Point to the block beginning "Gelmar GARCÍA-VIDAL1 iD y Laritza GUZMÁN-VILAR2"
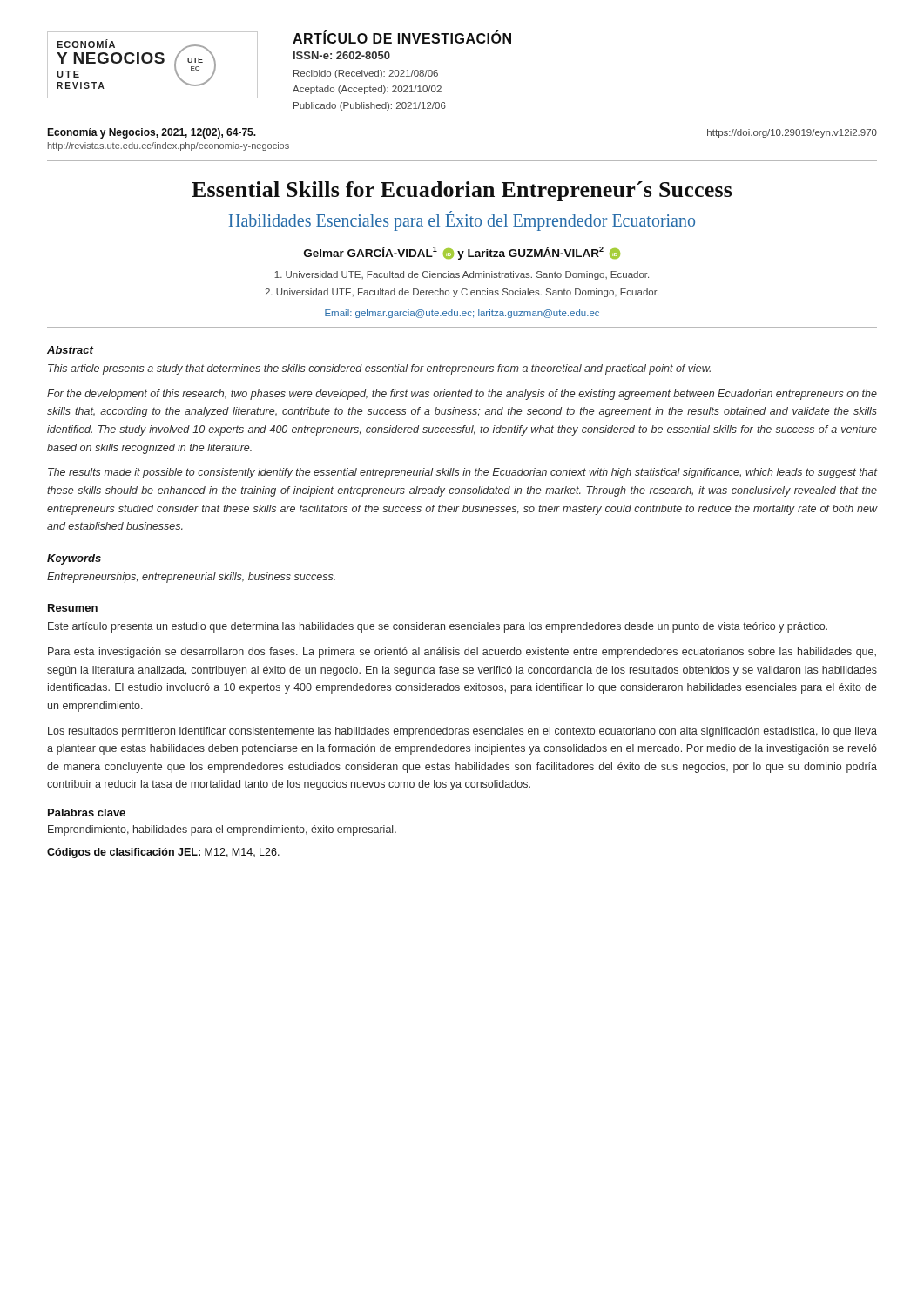Viewport: 924px width, 1307px height. click(462, 252)
